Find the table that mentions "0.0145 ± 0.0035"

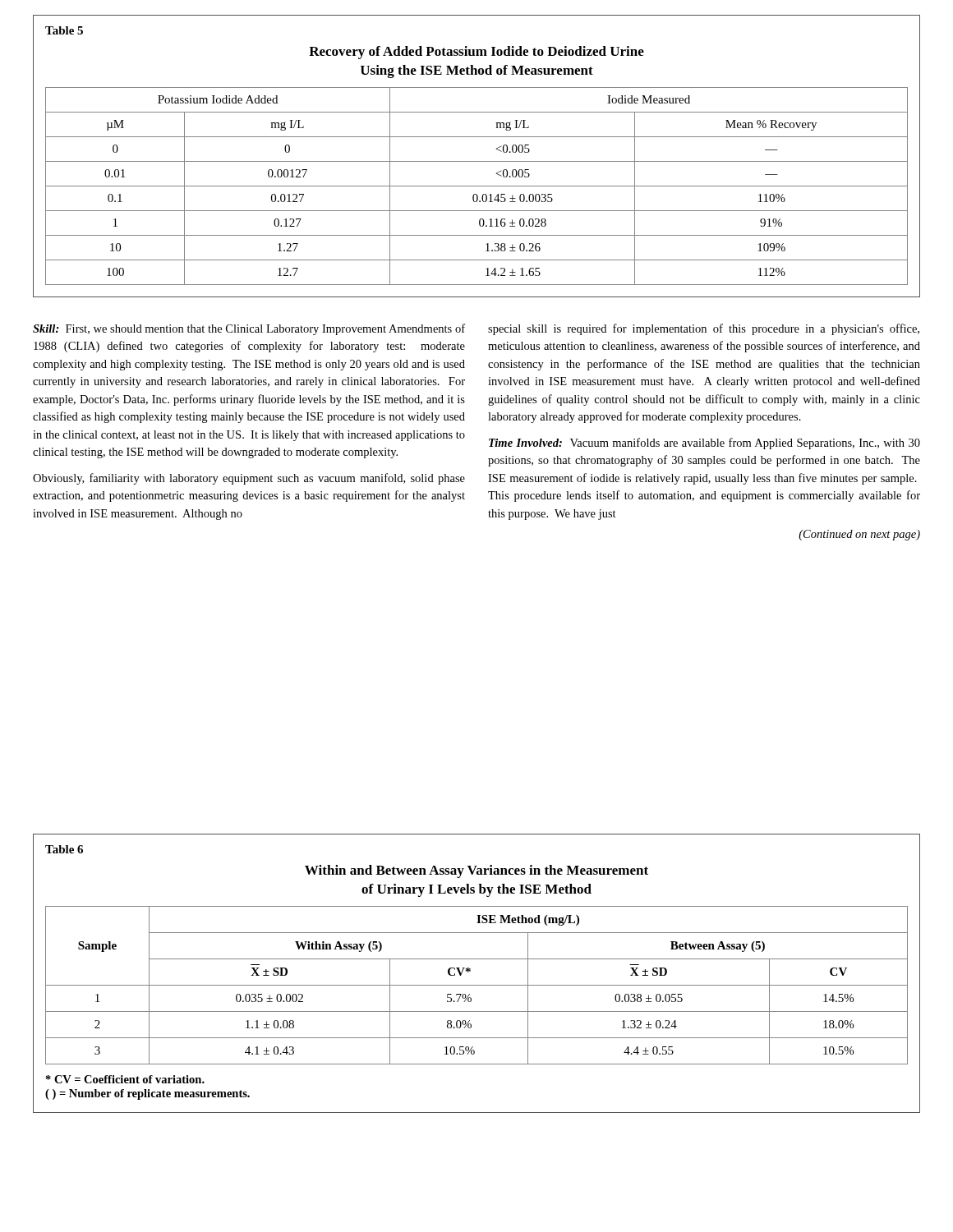[476, 186]
